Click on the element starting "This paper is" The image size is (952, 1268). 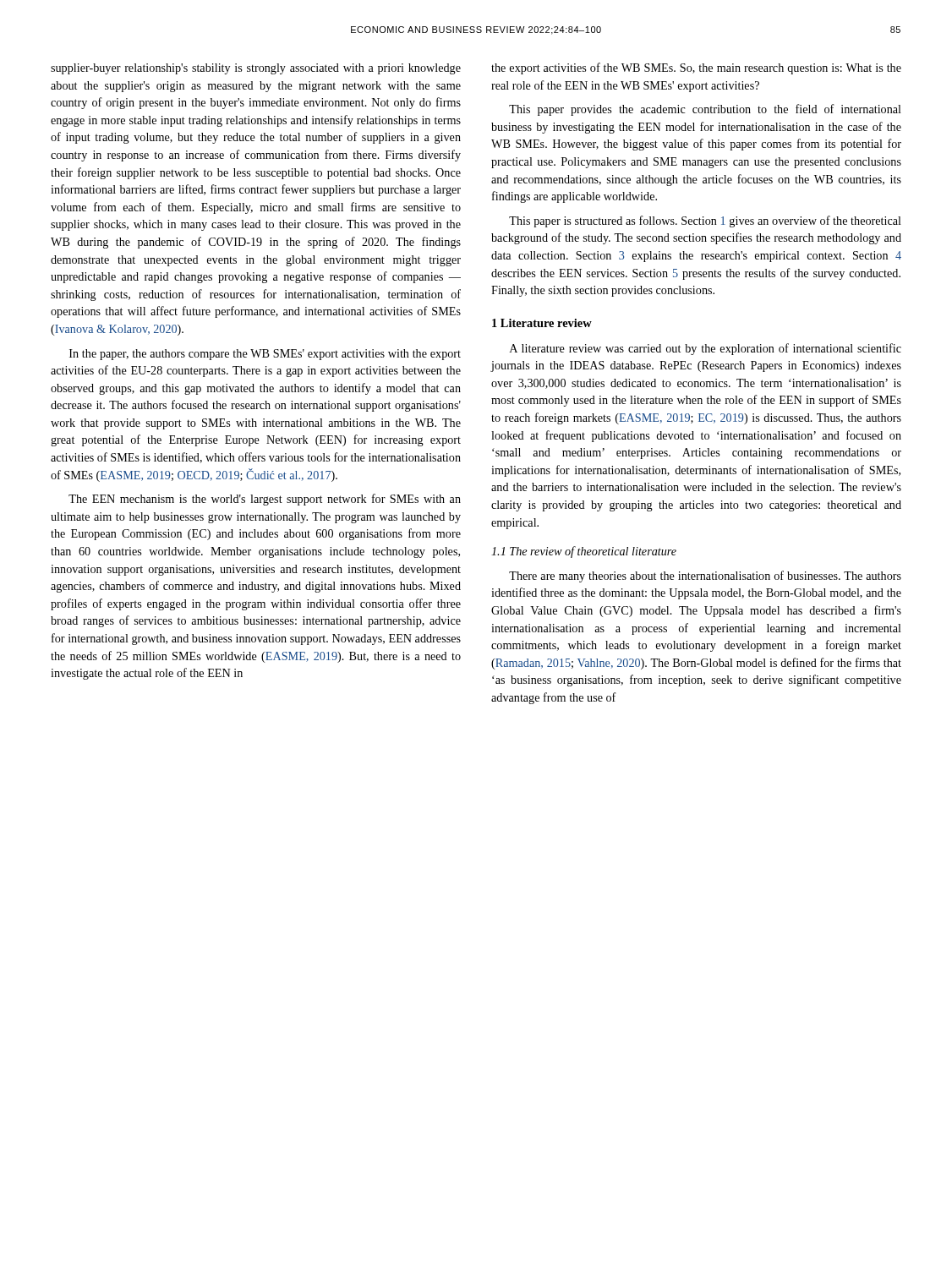(x=696, y=256)
